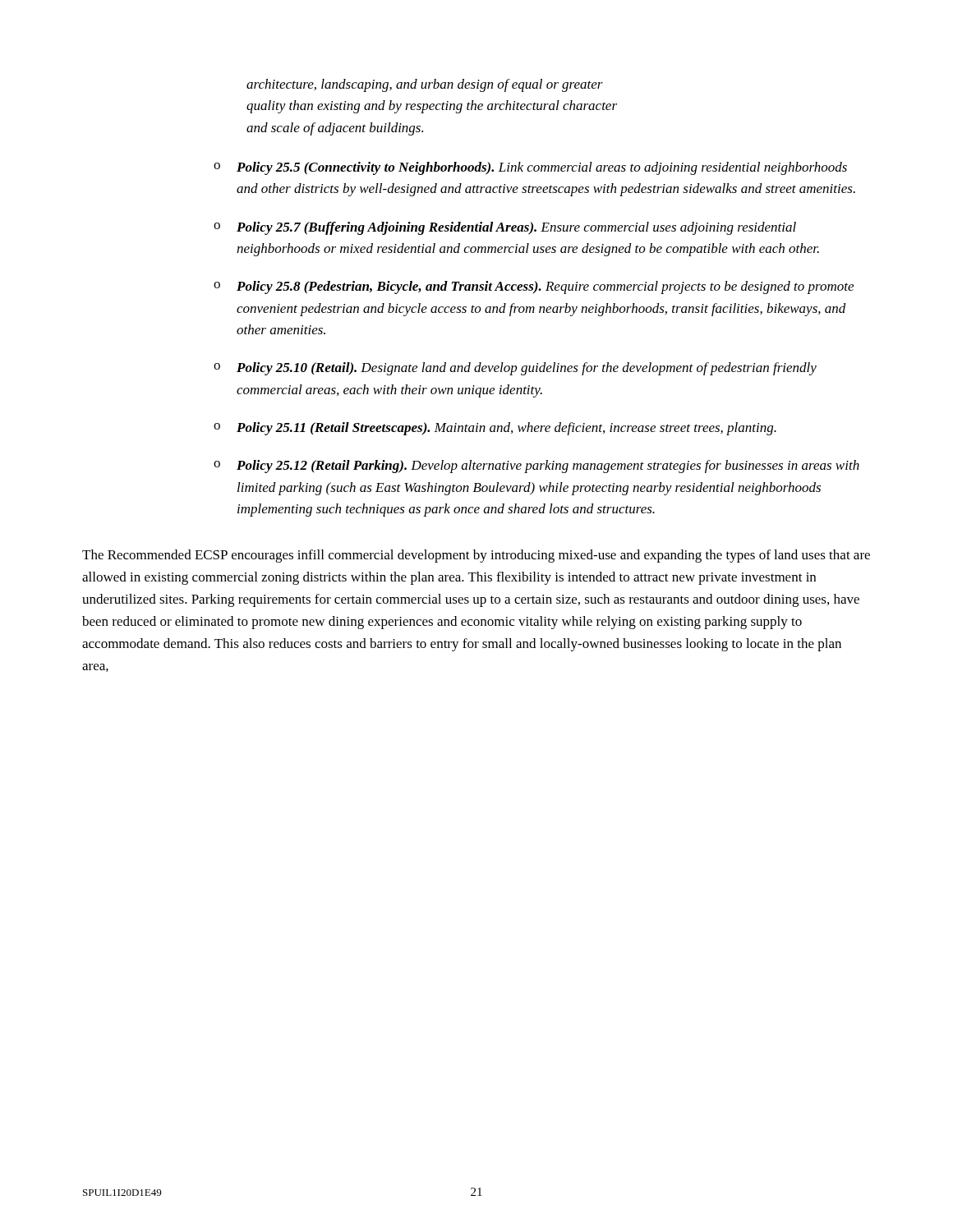Click on the list item containing "o Policy 25.7"

tap(542, 238)
